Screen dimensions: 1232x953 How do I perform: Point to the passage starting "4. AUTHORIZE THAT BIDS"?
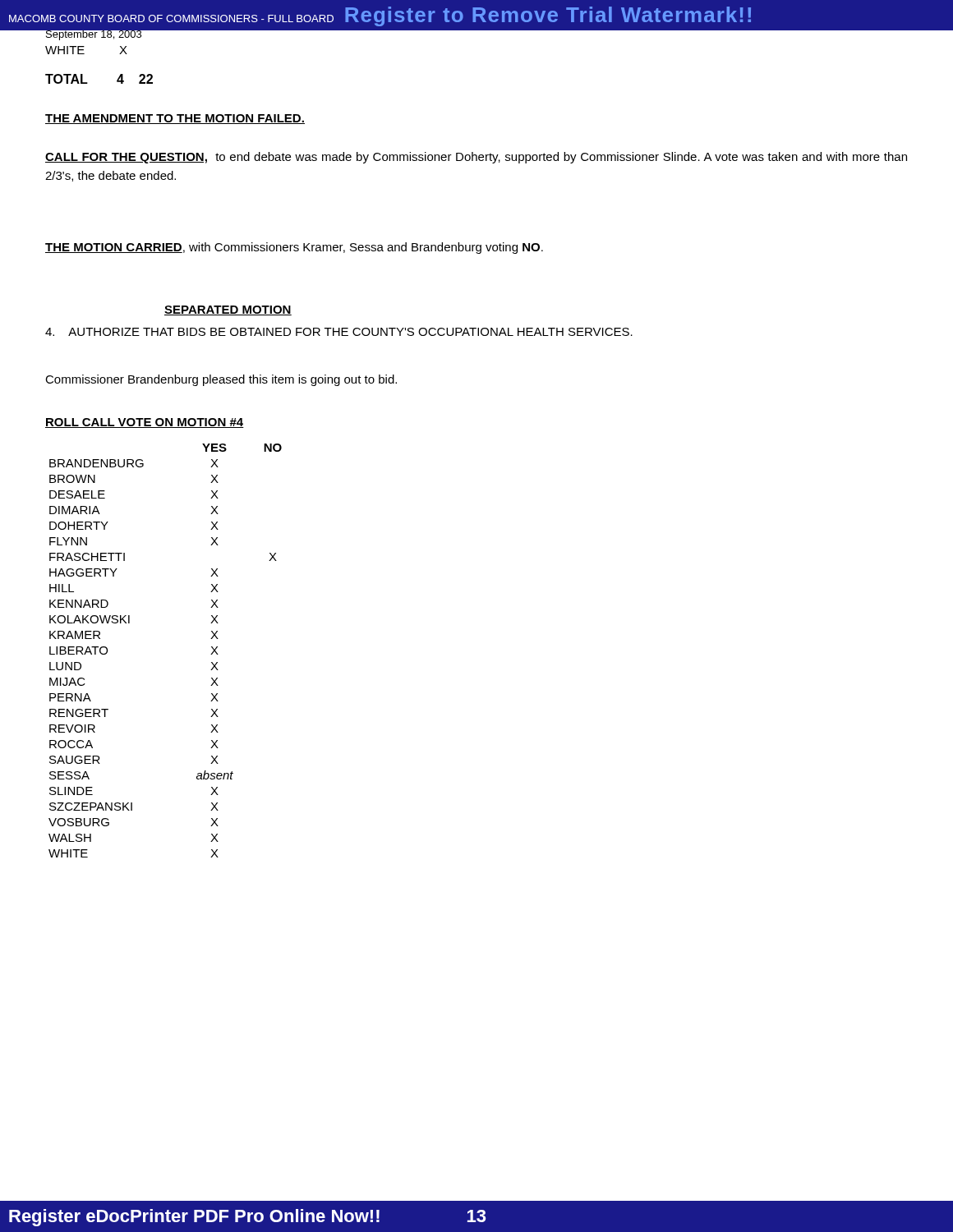[x=339, y=331]
